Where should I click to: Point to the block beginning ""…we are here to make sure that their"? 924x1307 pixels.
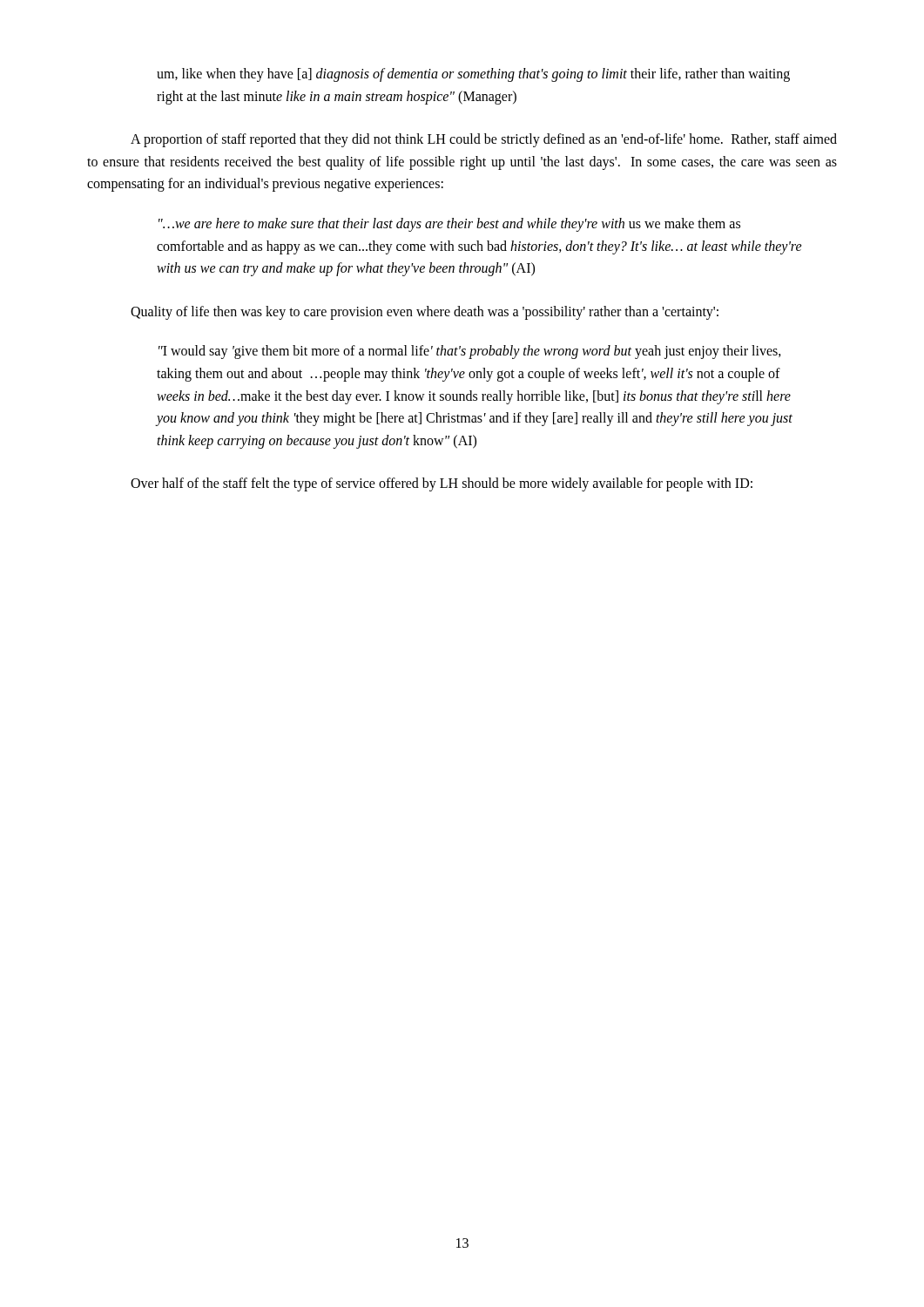click(x=479, y=246)
